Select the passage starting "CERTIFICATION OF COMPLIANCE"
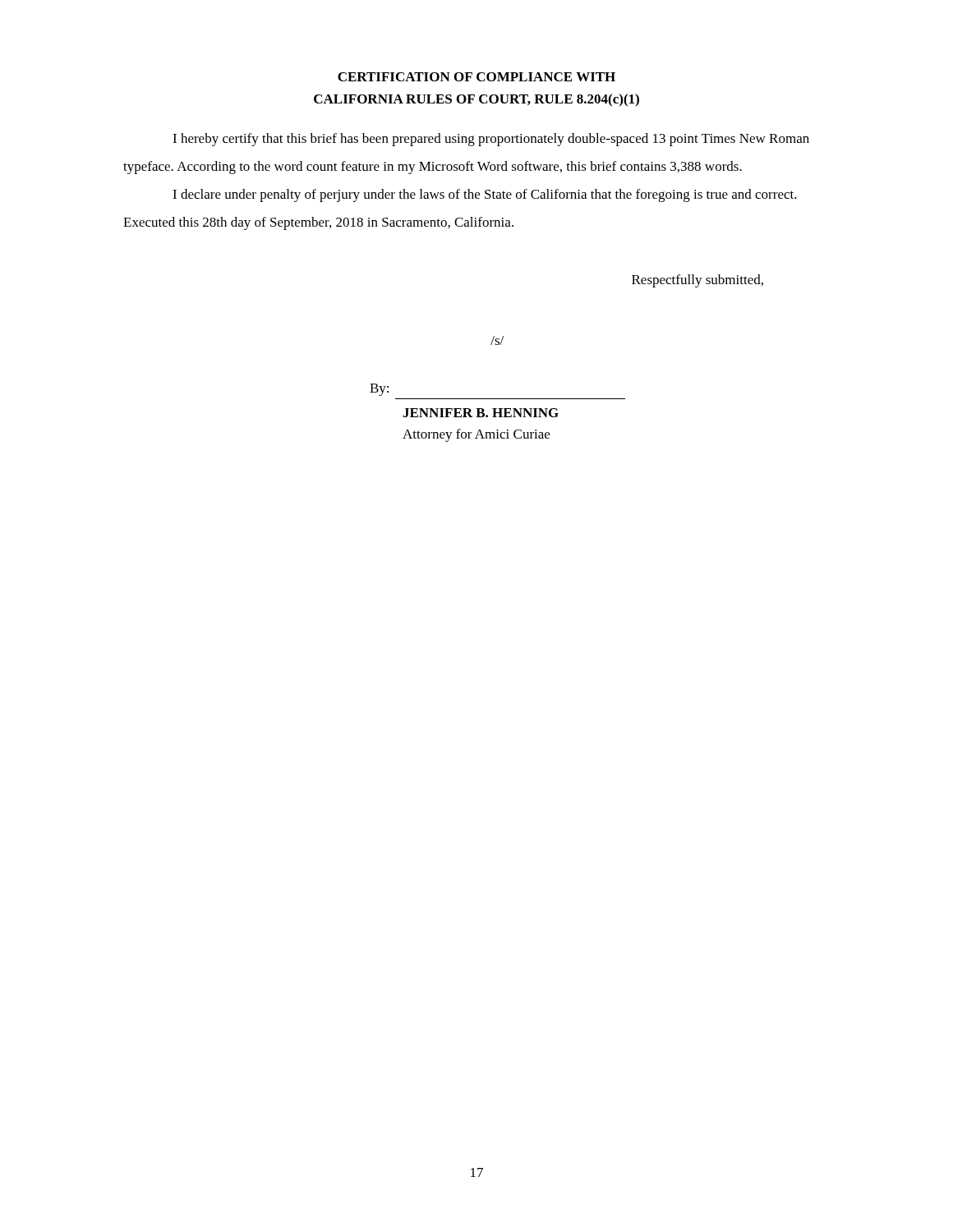Screen dimensions: 1232x953 point(476,88)
